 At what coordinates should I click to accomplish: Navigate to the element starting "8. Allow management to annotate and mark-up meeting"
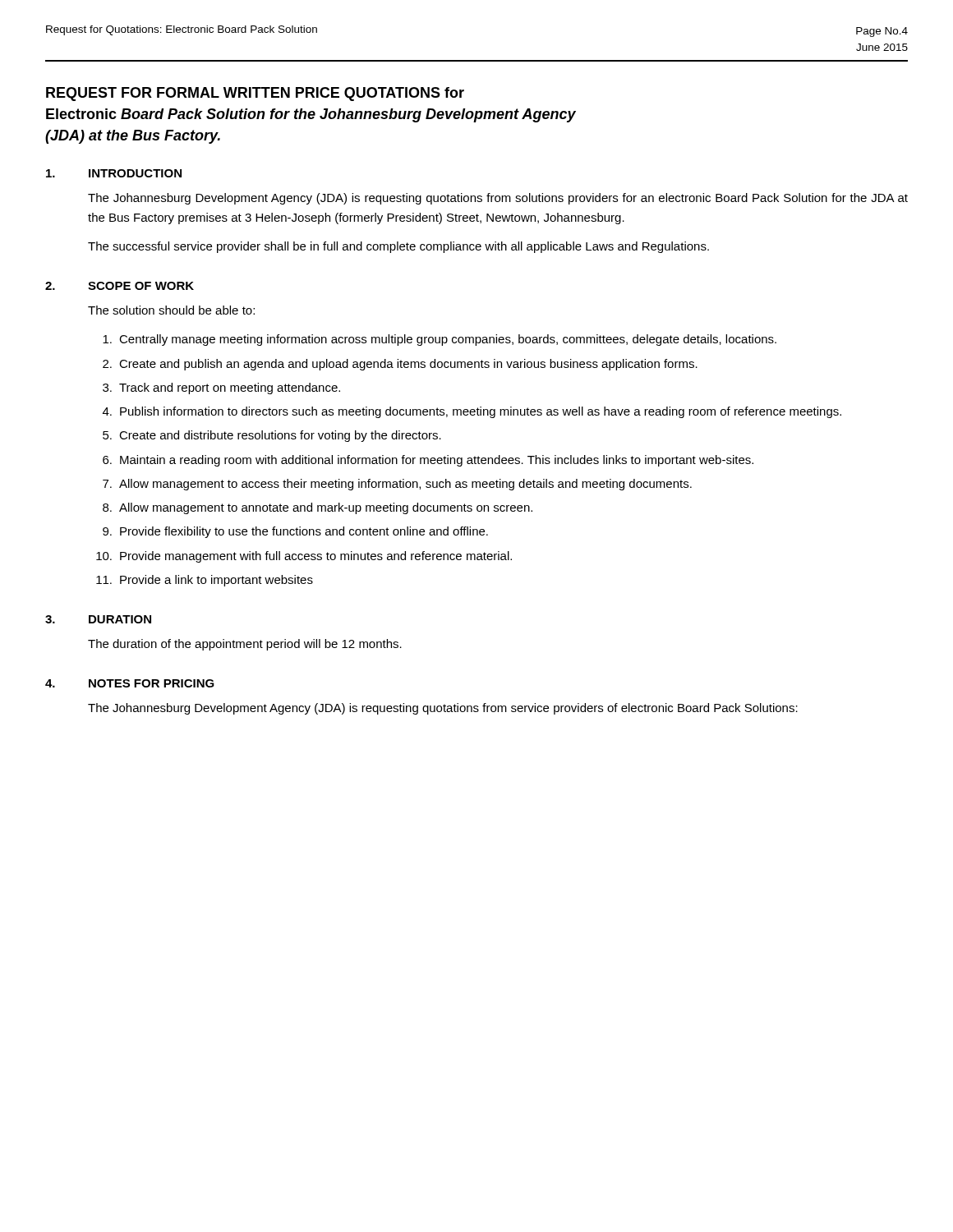click(x=498, y=507)
